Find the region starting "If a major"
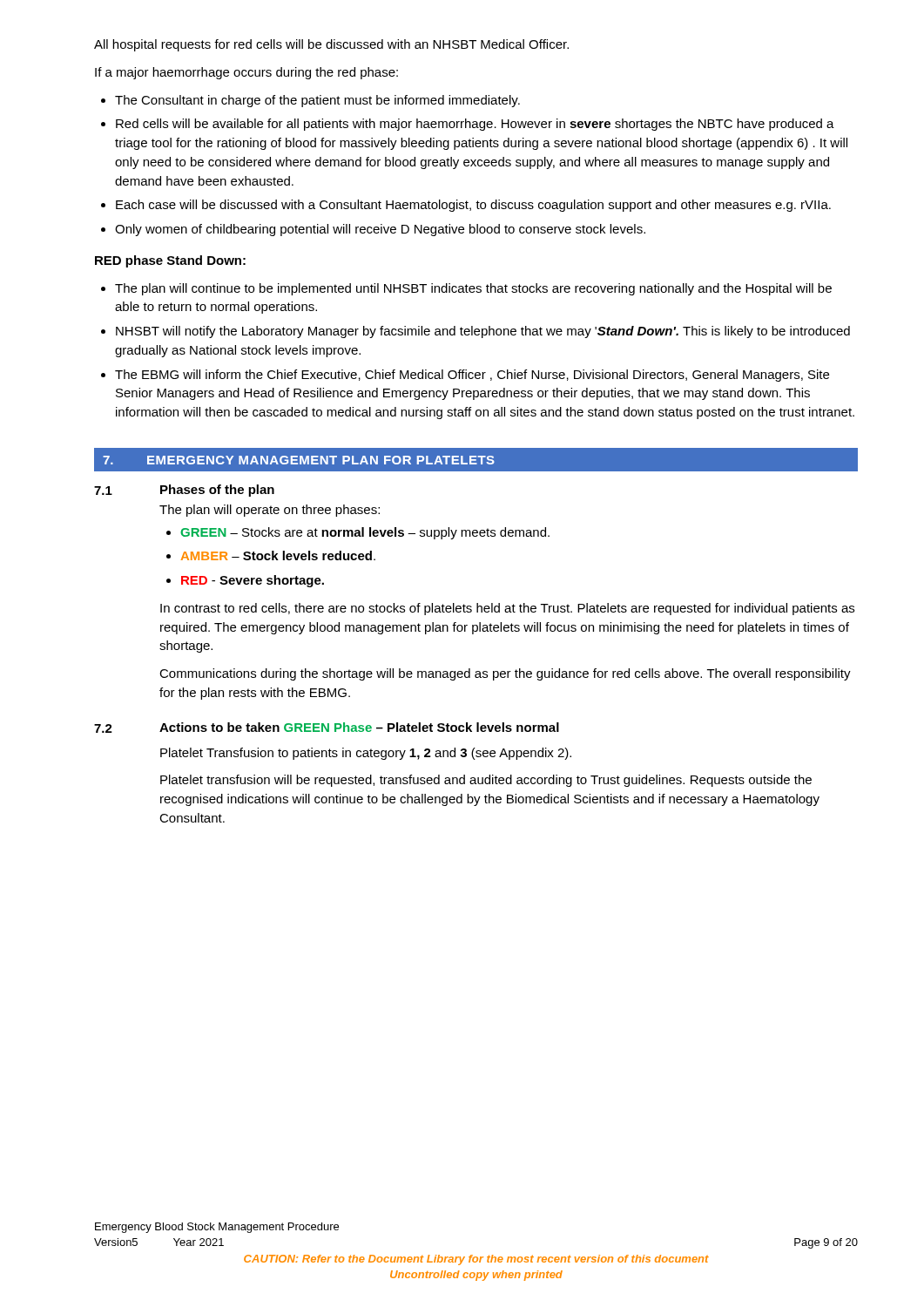The image size is (924, 1307). click(x=247, y=72)
